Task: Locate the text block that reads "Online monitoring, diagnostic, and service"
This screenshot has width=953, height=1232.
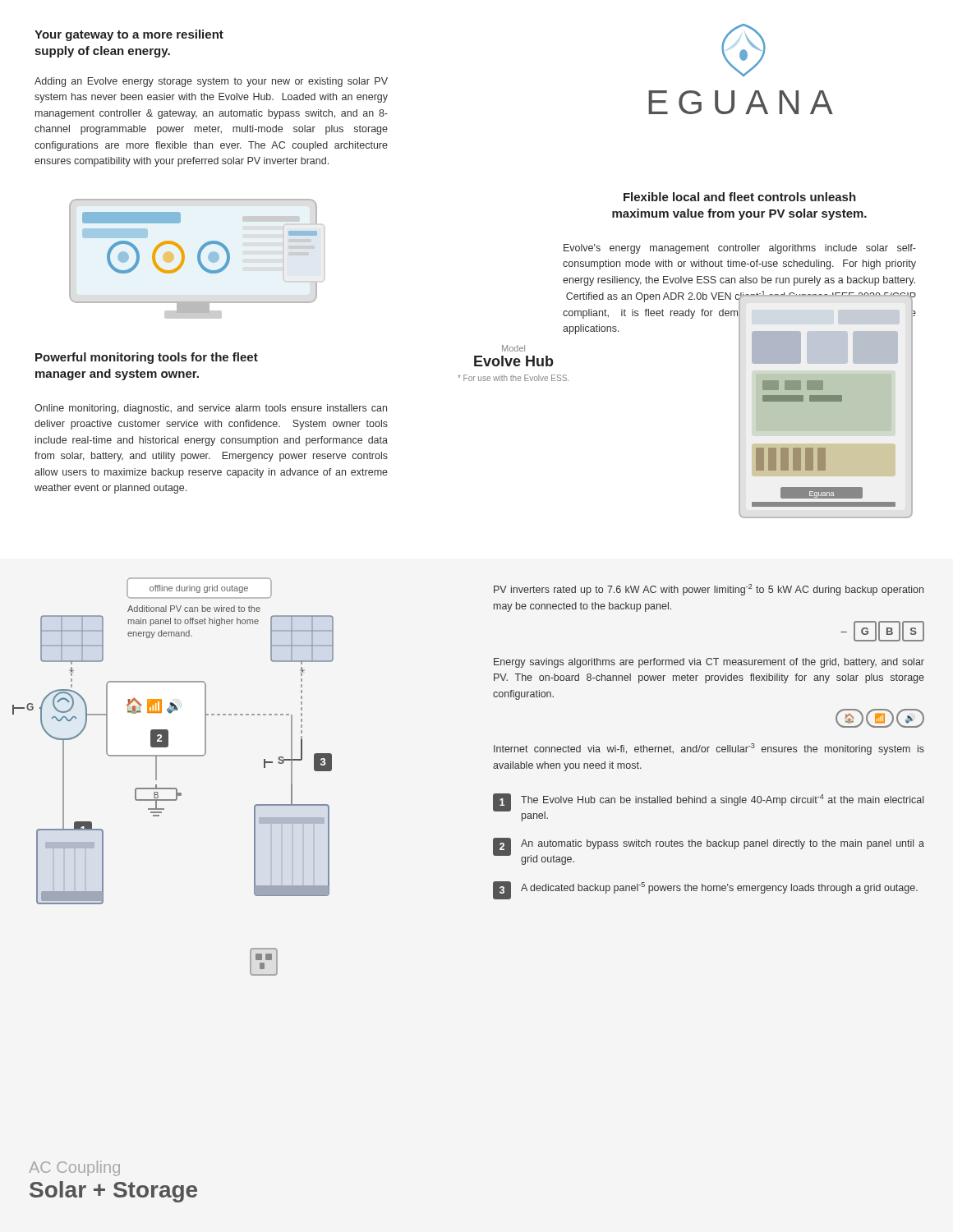Action: click(211, 449)
